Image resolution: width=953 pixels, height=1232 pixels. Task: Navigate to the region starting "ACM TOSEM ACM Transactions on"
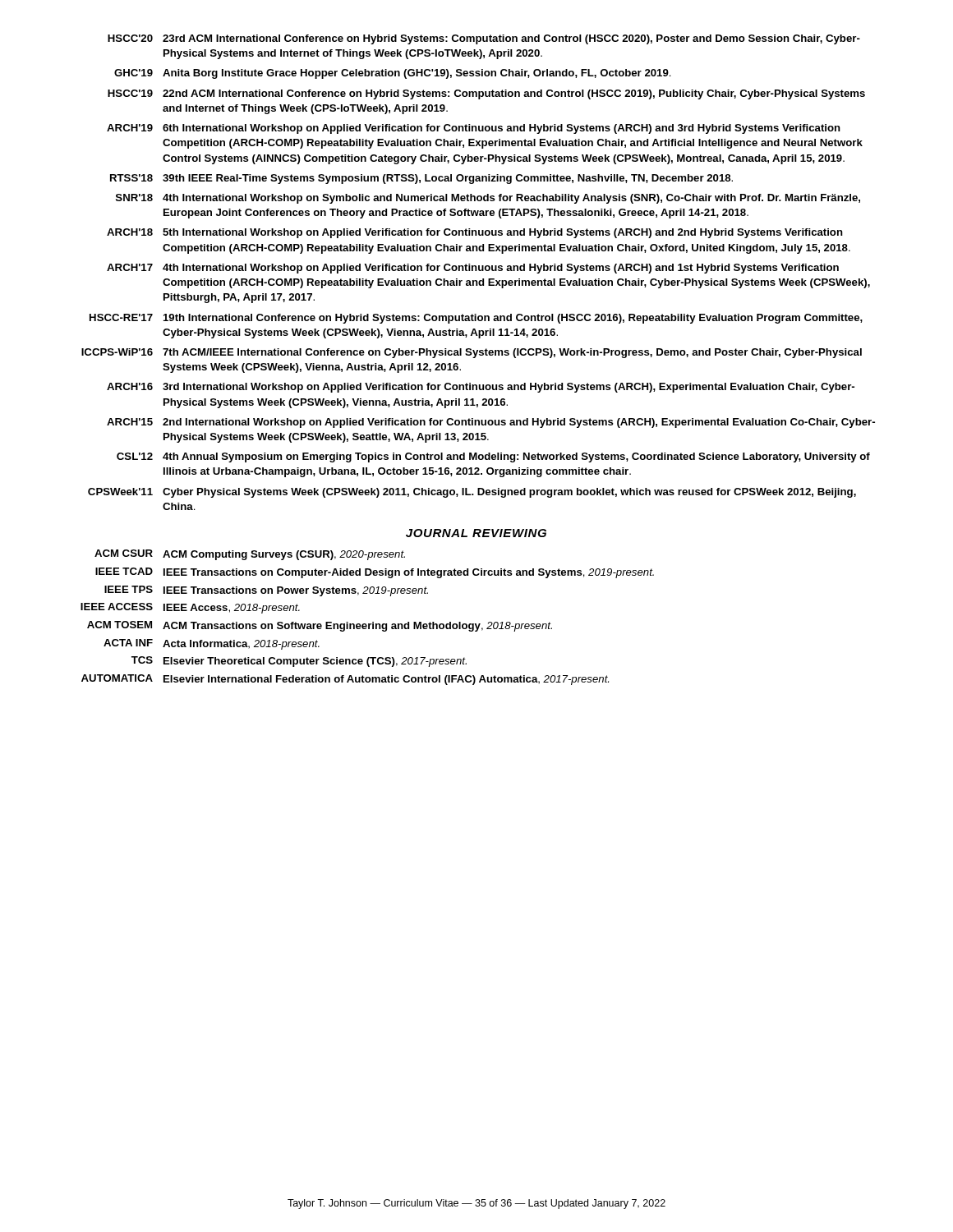pos(476,626)
